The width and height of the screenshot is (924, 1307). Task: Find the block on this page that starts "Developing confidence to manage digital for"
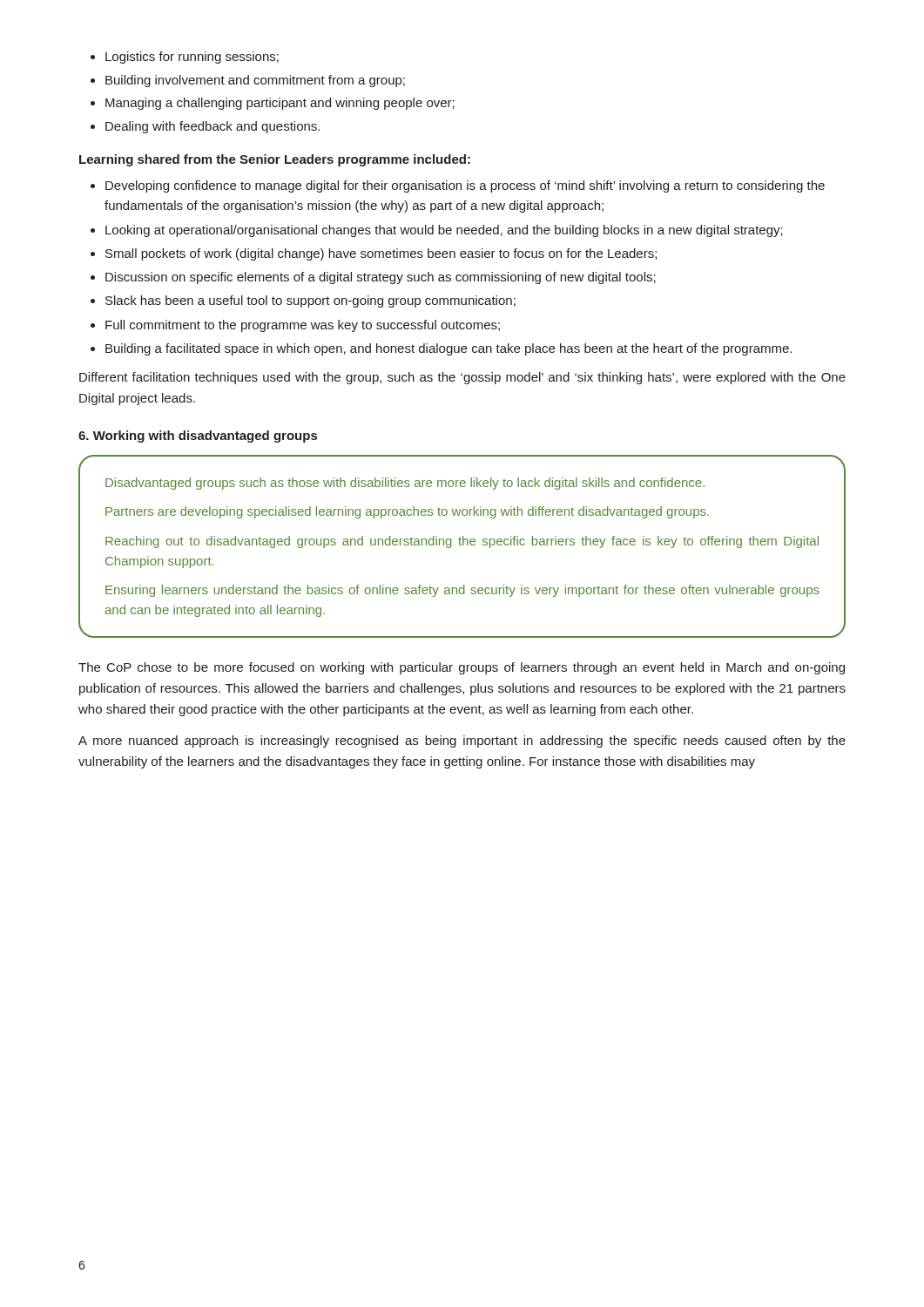point(475,195)
